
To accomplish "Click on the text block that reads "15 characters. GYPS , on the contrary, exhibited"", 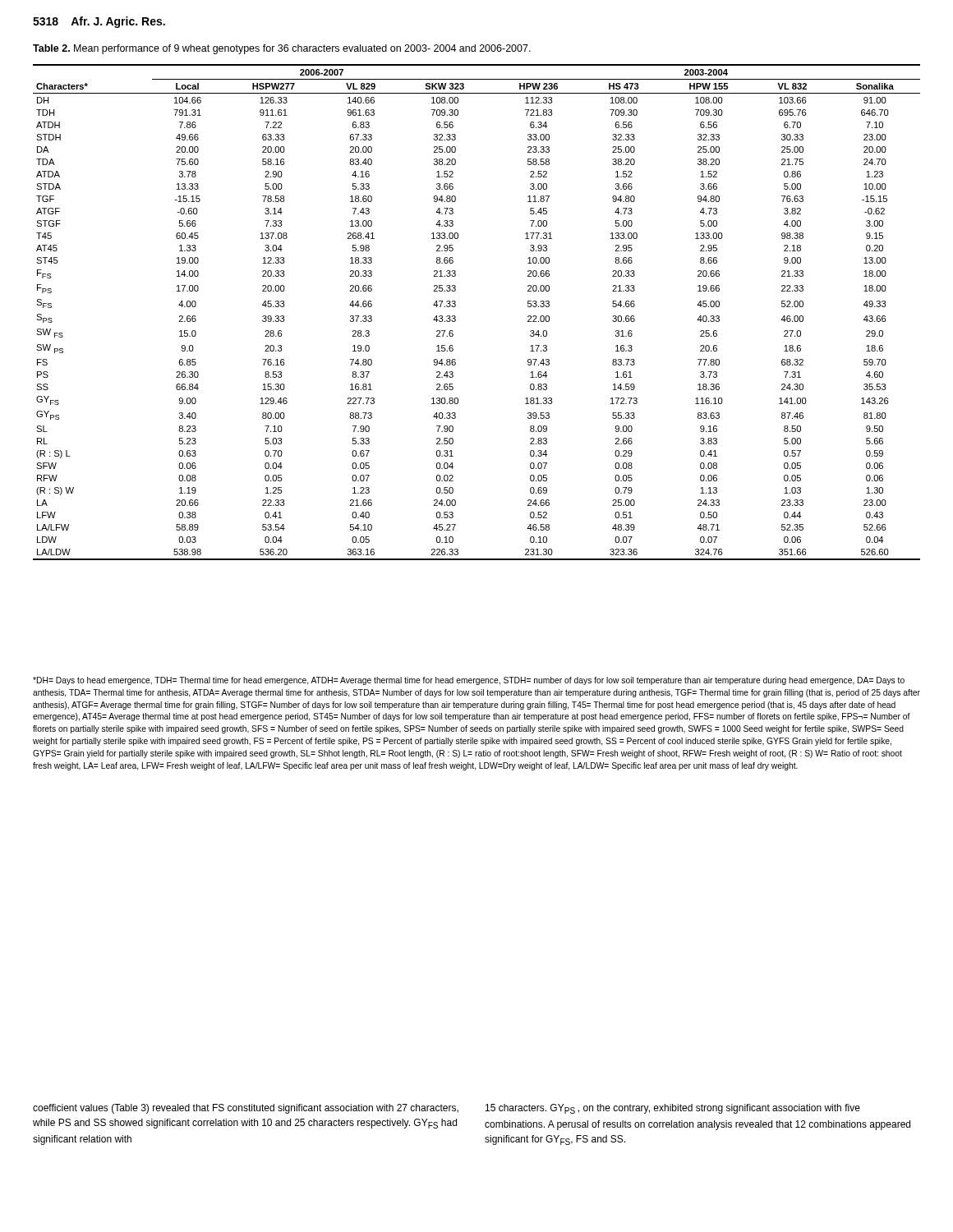I will pyautogui.click(x=698, y=1125).
